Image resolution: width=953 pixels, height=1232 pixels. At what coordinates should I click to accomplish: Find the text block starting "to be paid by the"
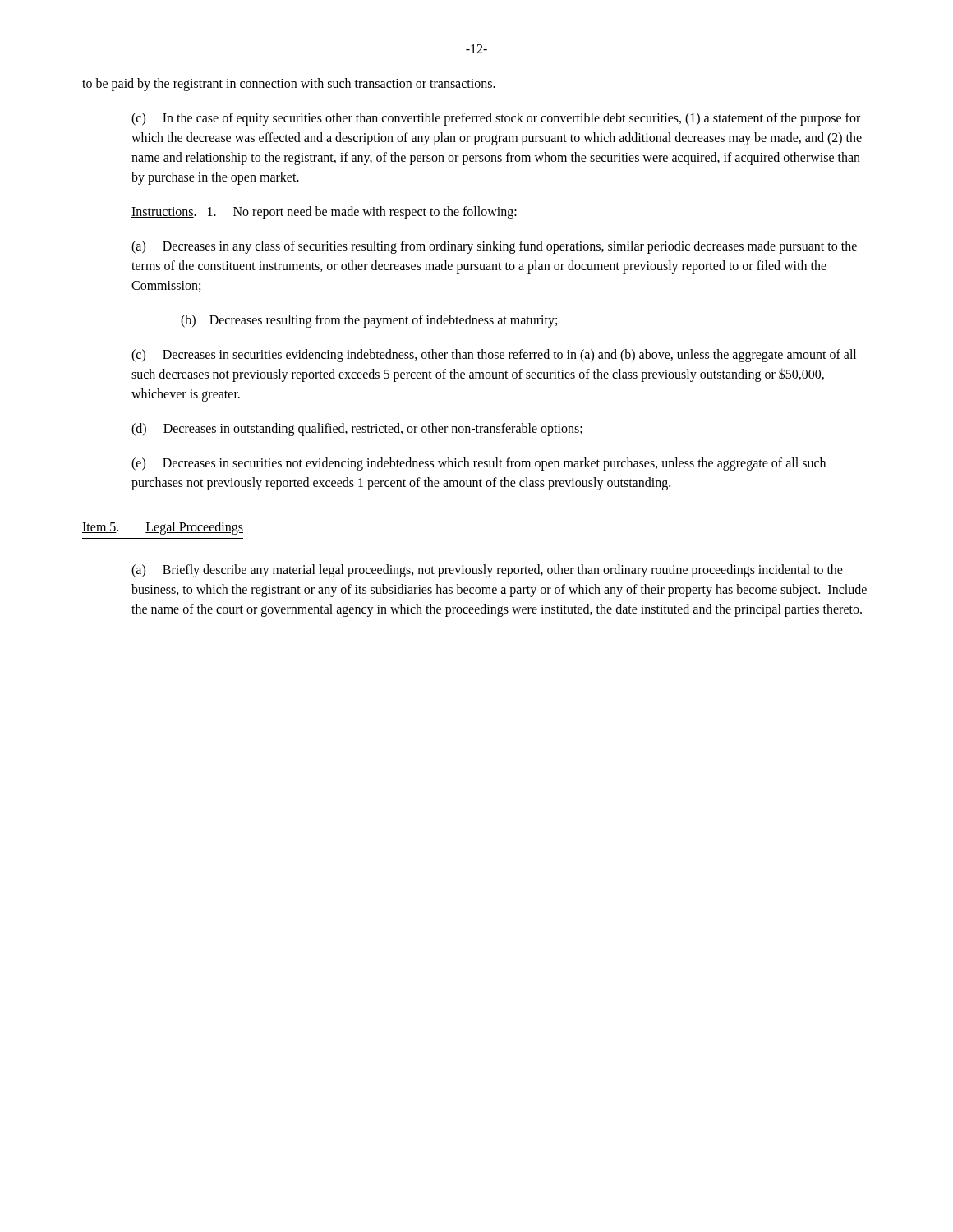pos(289,83)
